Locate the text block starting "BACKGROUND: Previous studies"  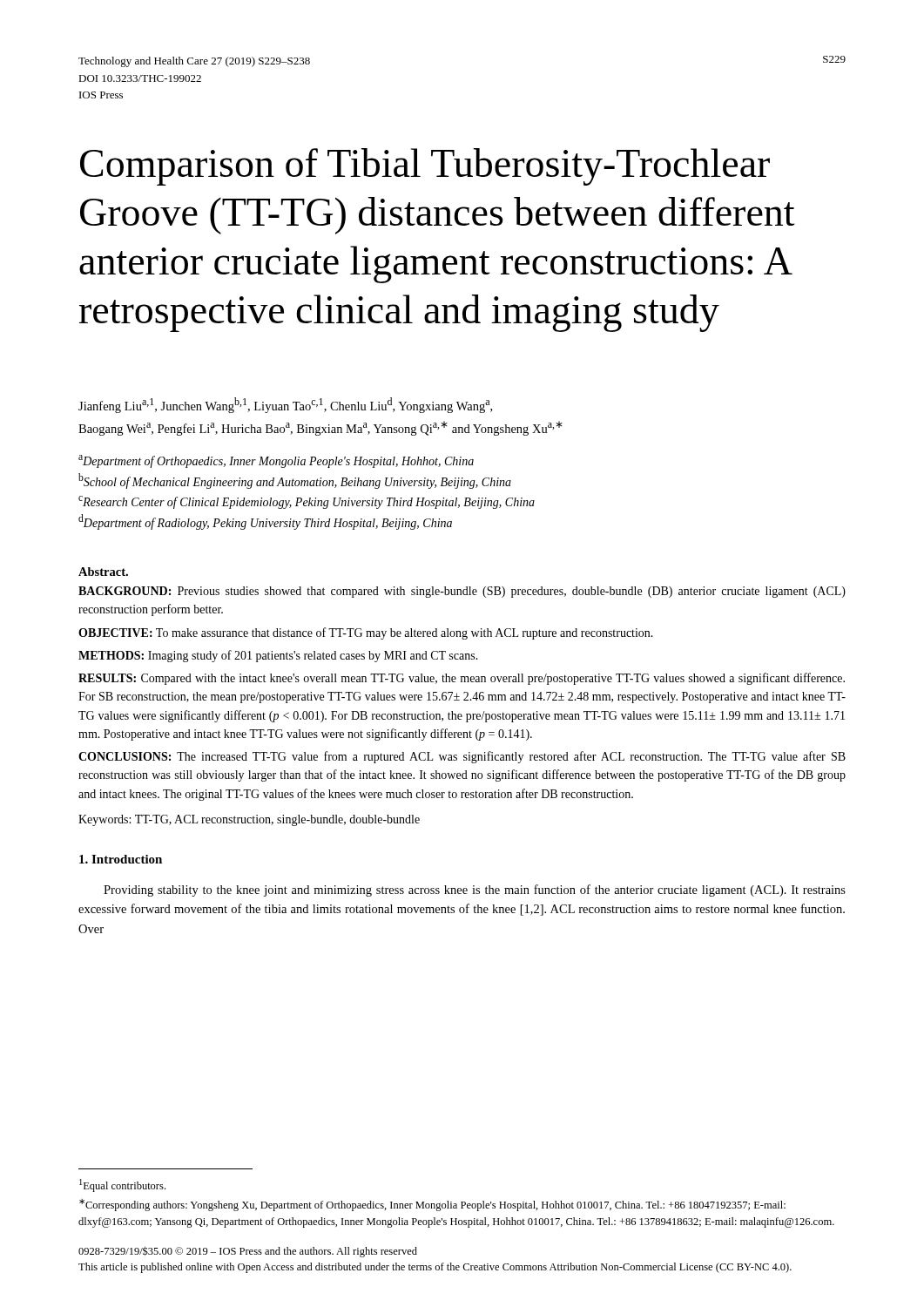(462, 693)
